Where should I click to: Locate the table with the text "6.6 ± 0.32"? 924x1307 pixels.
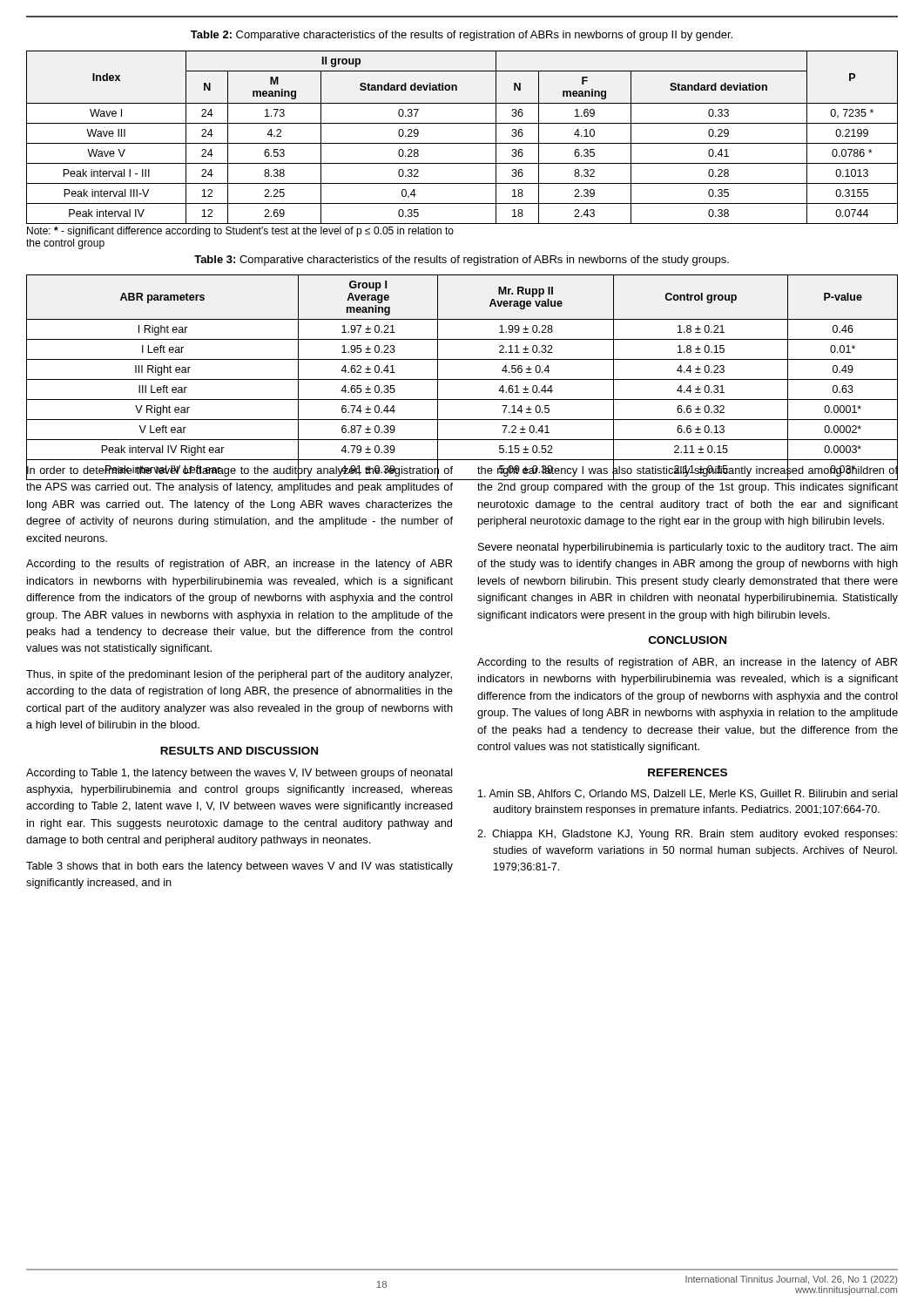[x=462, y=377]
